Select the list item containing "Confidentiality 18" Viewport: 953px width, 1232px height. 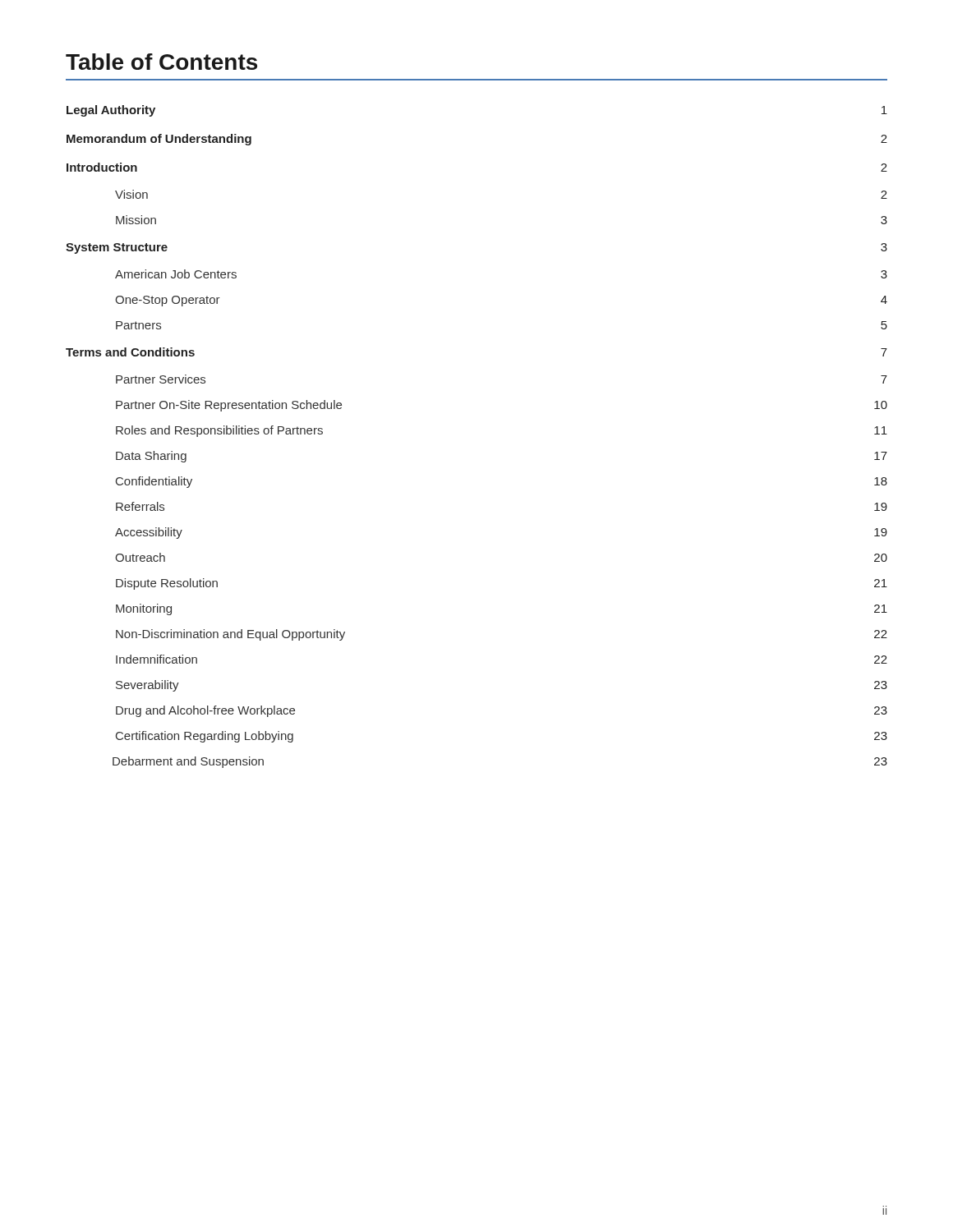(154, 482)
